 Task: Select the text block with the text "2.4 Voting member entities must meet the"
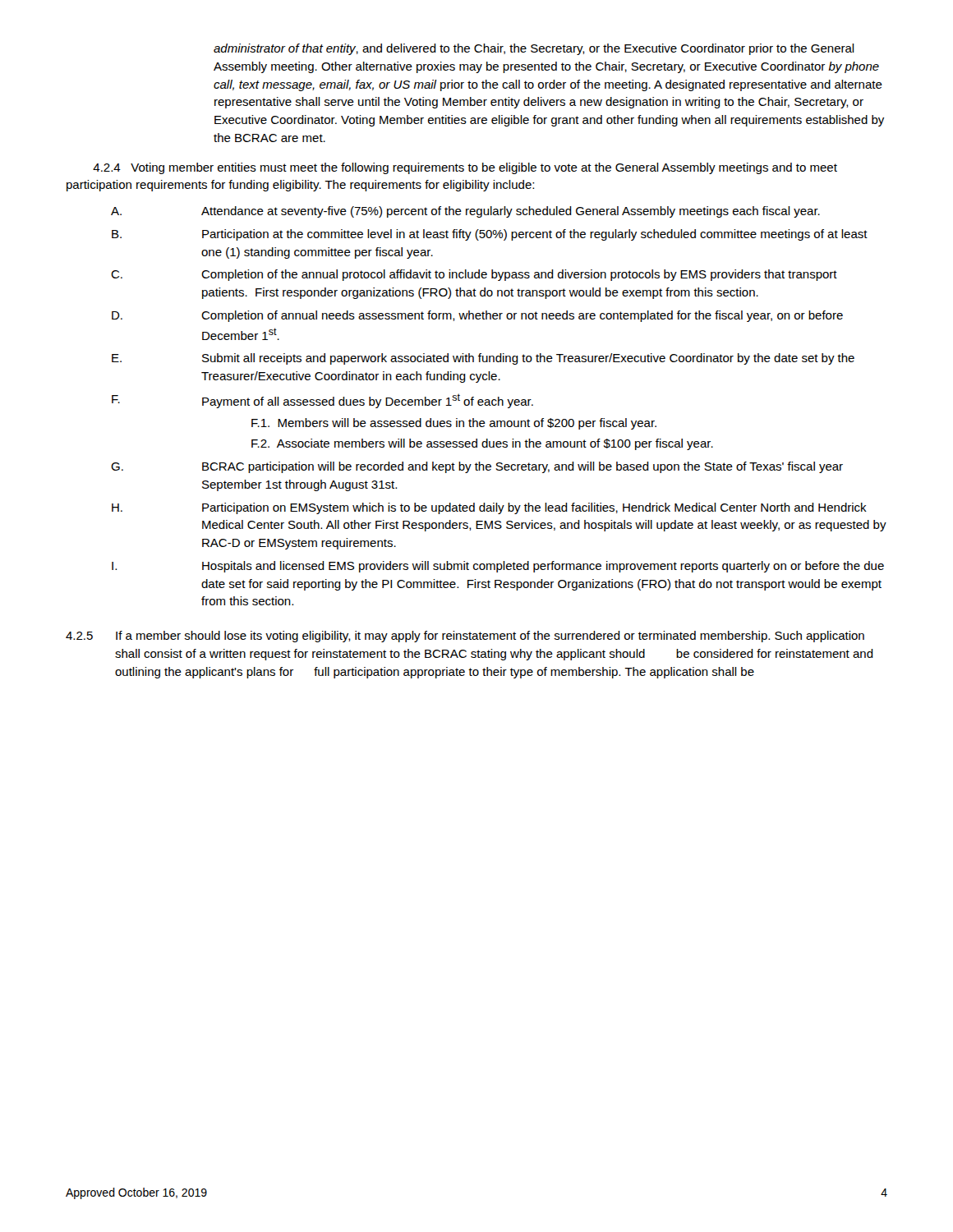tap(451, 176)
